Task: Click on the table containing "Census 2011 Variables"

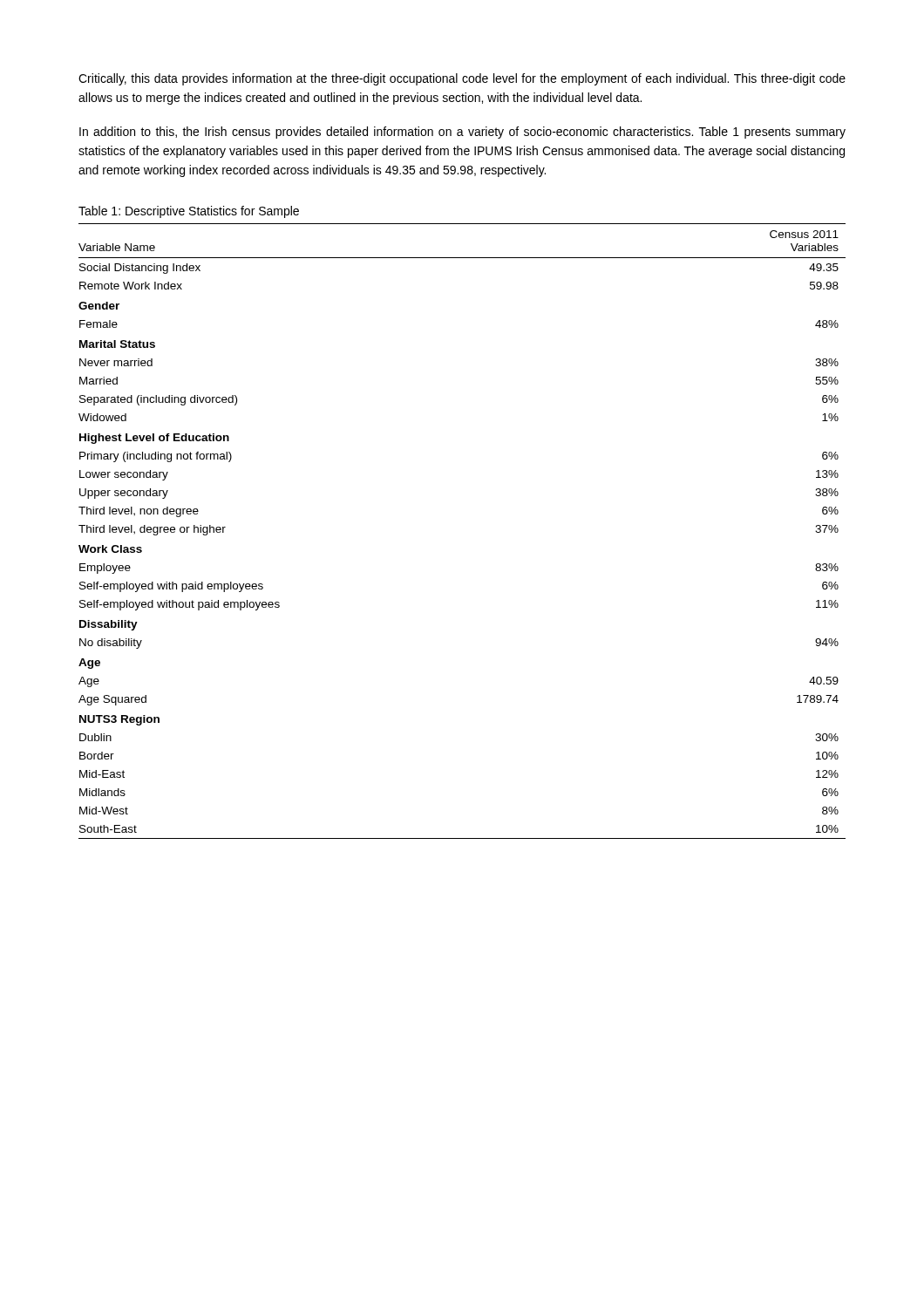Action: [x=462, y=531]
